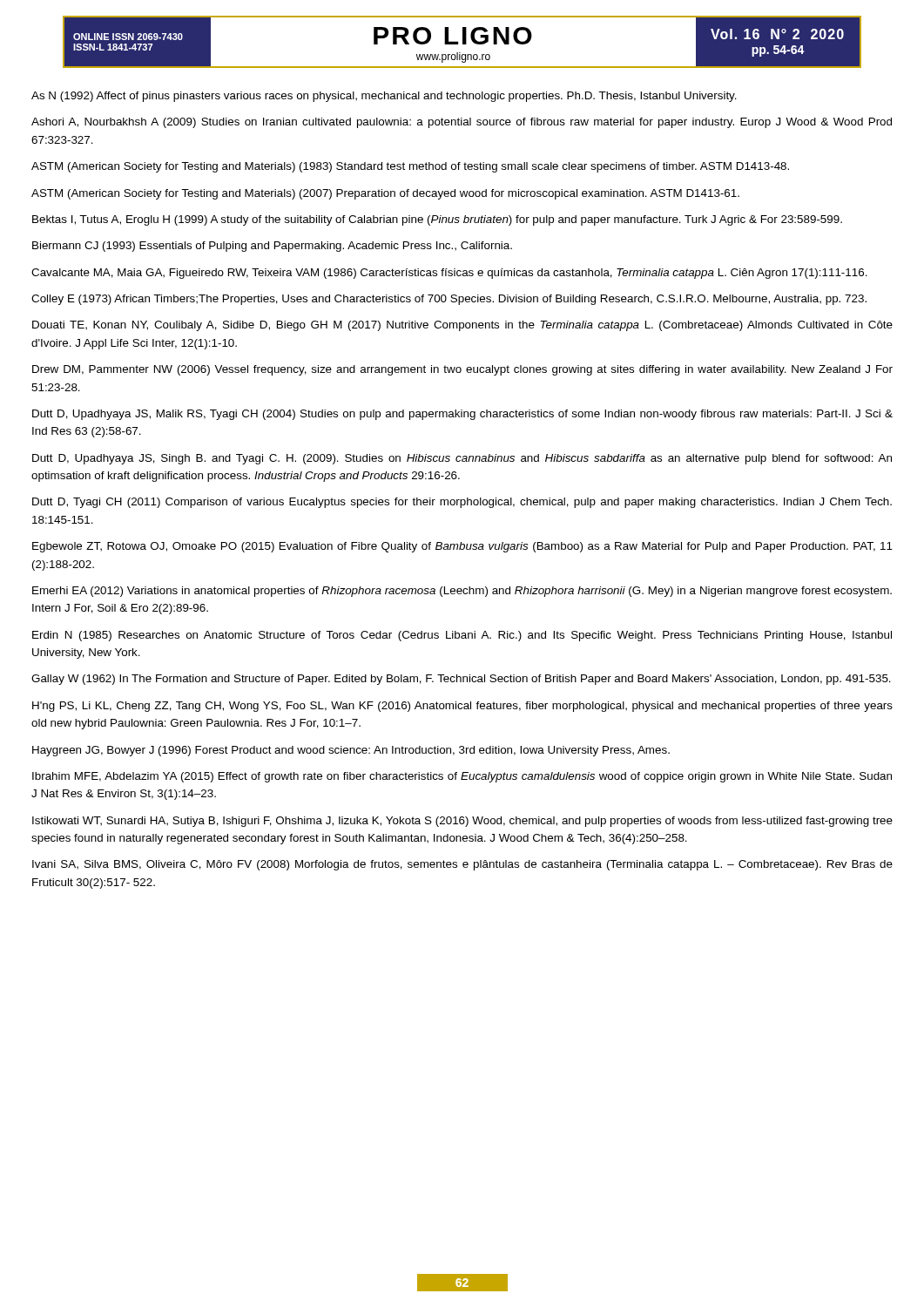Click on the list item with the text "Biermann CJ (1993) Essentials of Pulping and Papermaking."

(x=272, y=245)
